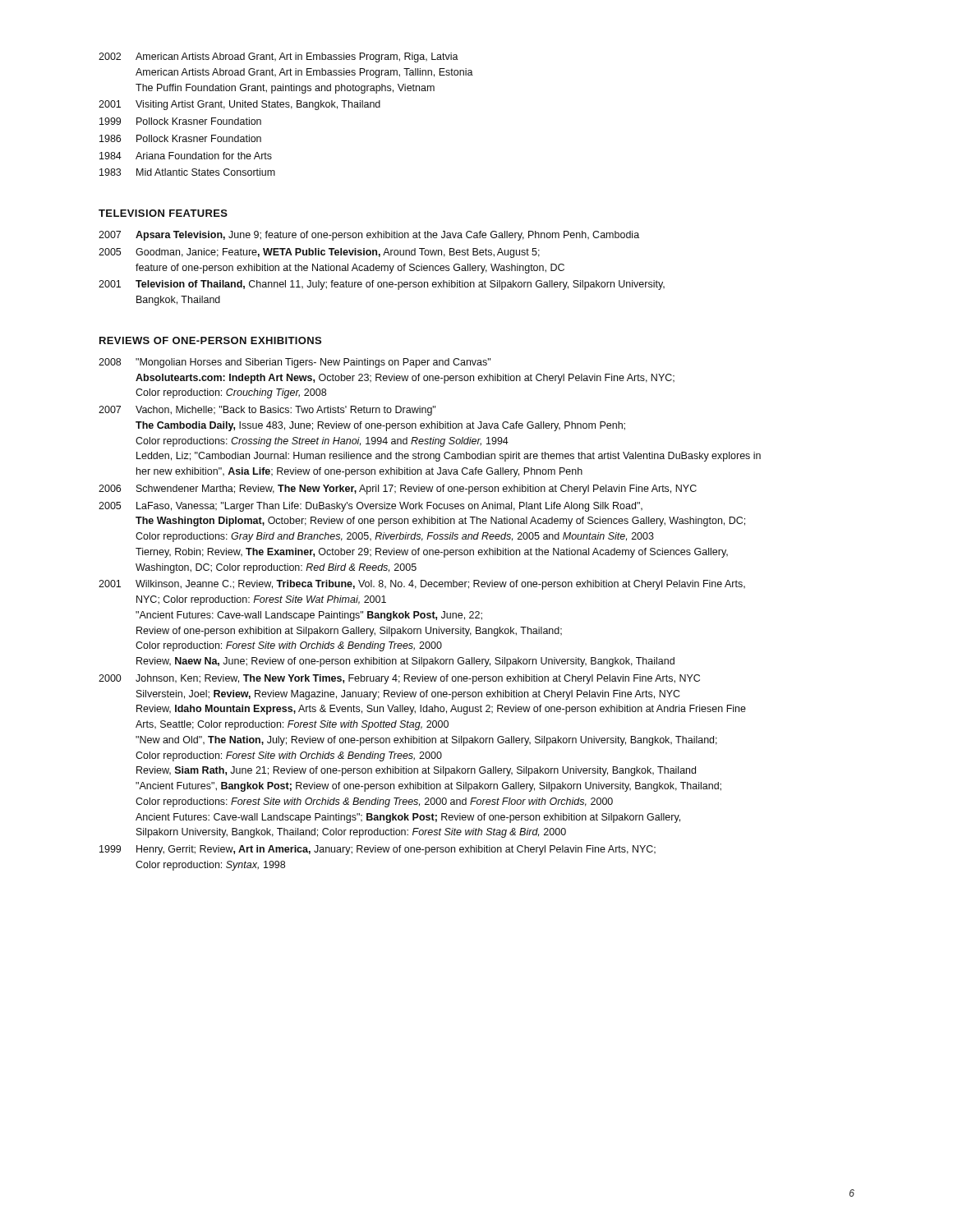The height and width of the screenshot is (1232, 953).
Task: Locate the section header with the text "TELEVISION FEATURES"
Action: (x=163, y=213)
